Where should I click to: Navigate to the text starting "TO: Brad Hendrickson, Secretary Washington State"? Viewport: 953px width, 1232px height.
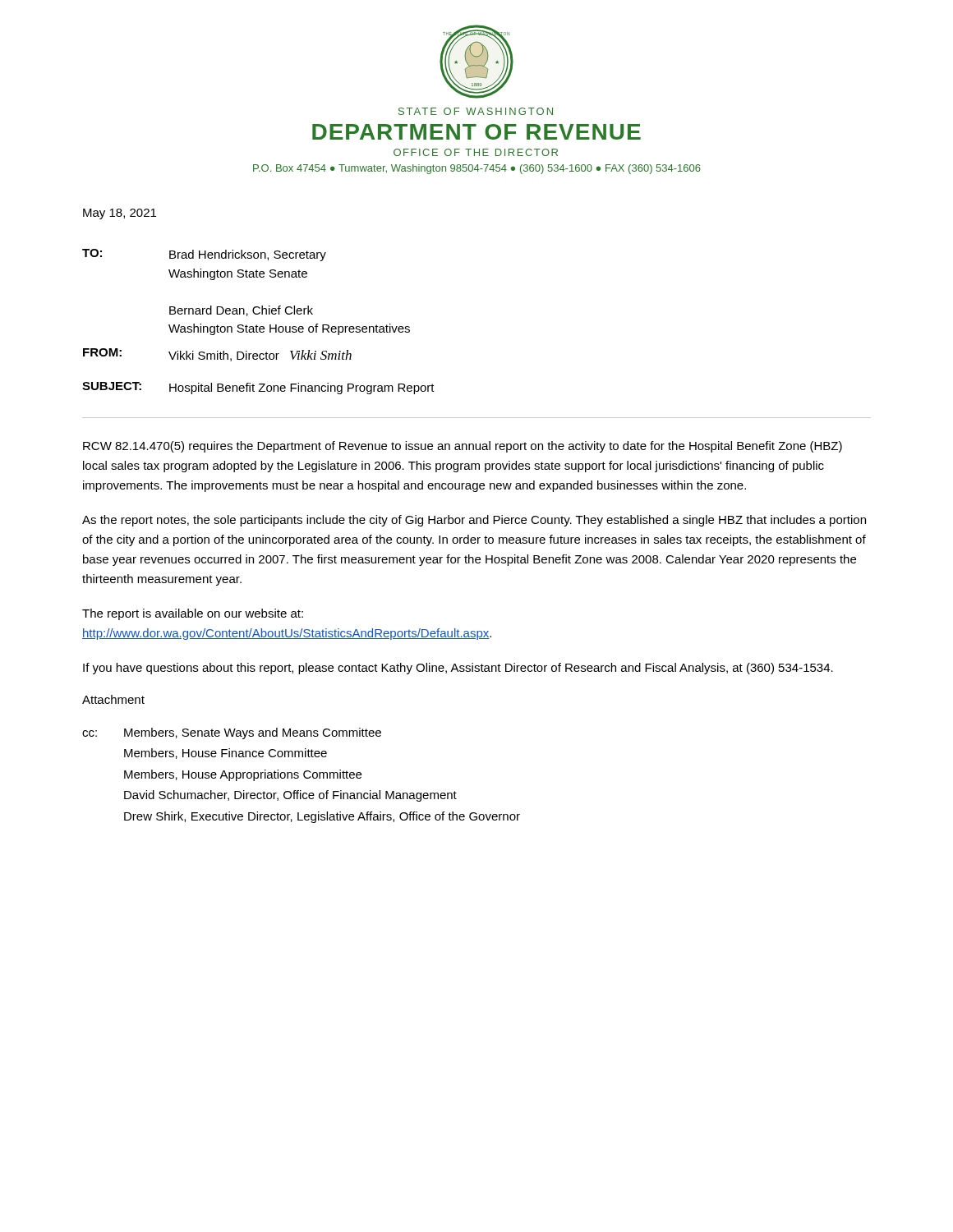pos(204,255)
